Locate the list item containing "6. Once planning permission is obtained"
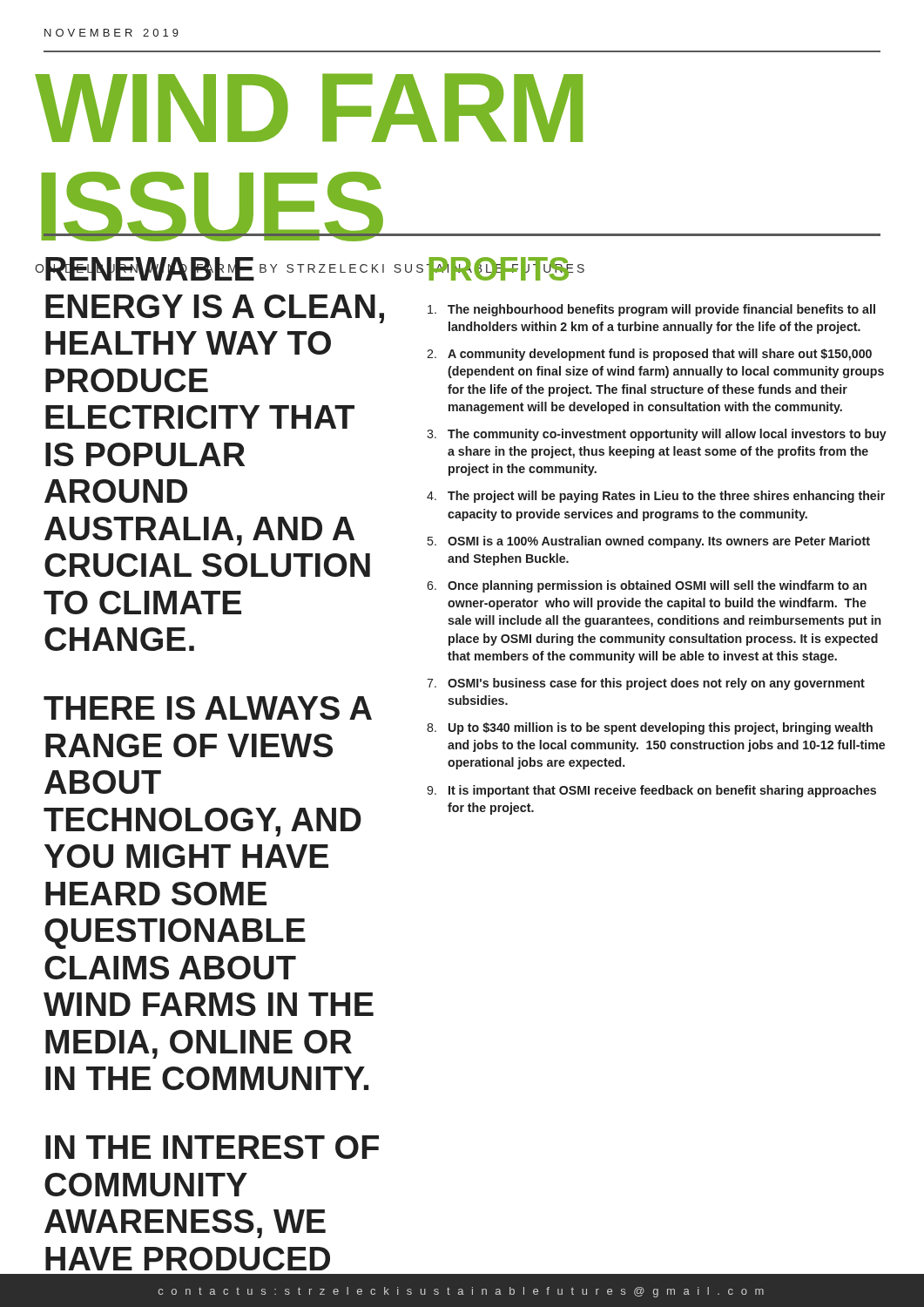Screen dimensions: 1307x924 coord(658,621)
